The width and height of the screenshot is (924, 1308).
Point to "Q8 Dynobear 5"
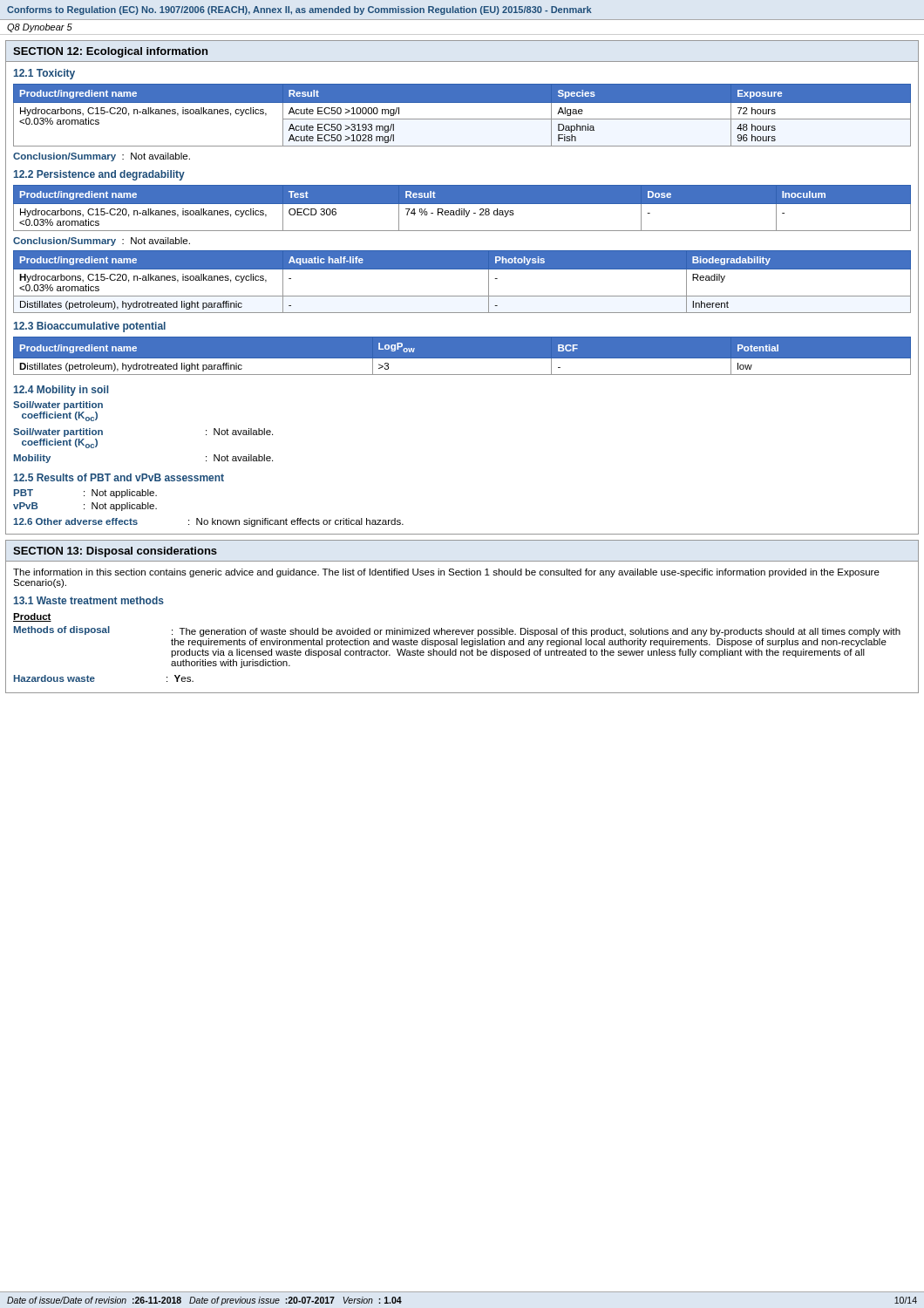39,27
